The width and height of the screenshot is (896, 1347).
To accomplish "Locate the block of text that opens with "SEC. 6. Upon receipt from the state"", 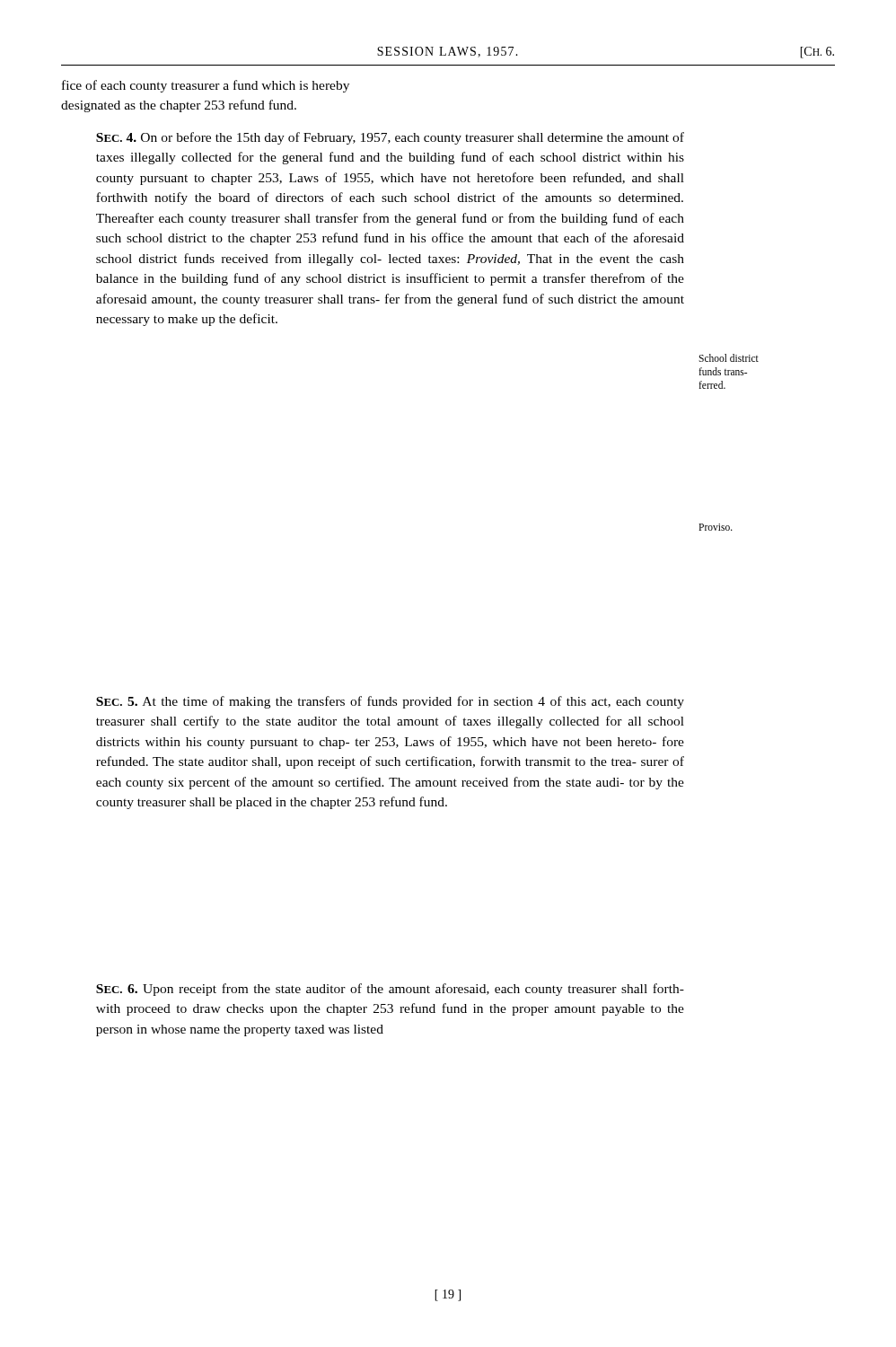I will tap(390, 1009).
